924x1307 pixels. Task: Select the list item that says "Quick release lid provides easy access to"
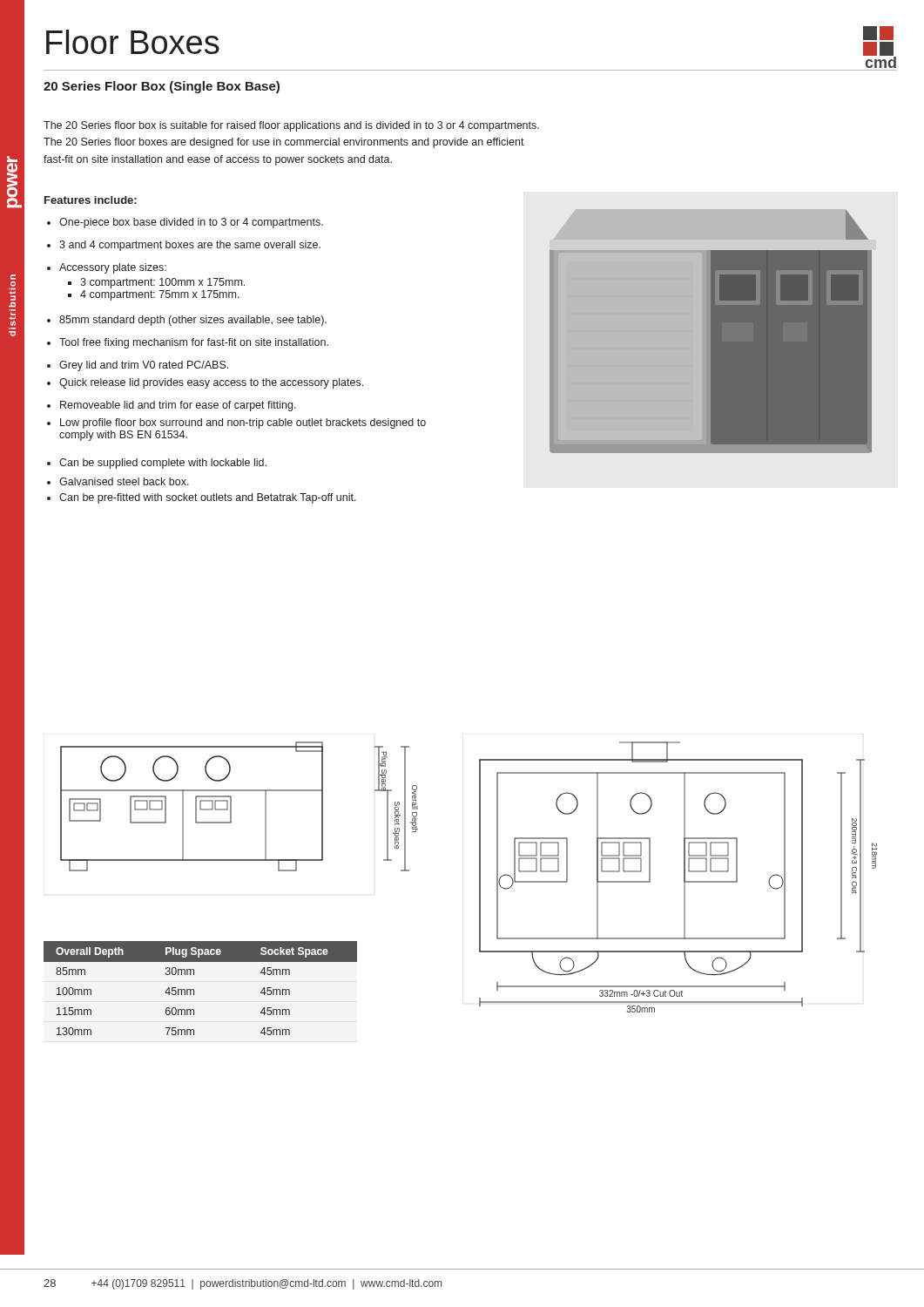point(253,382)
